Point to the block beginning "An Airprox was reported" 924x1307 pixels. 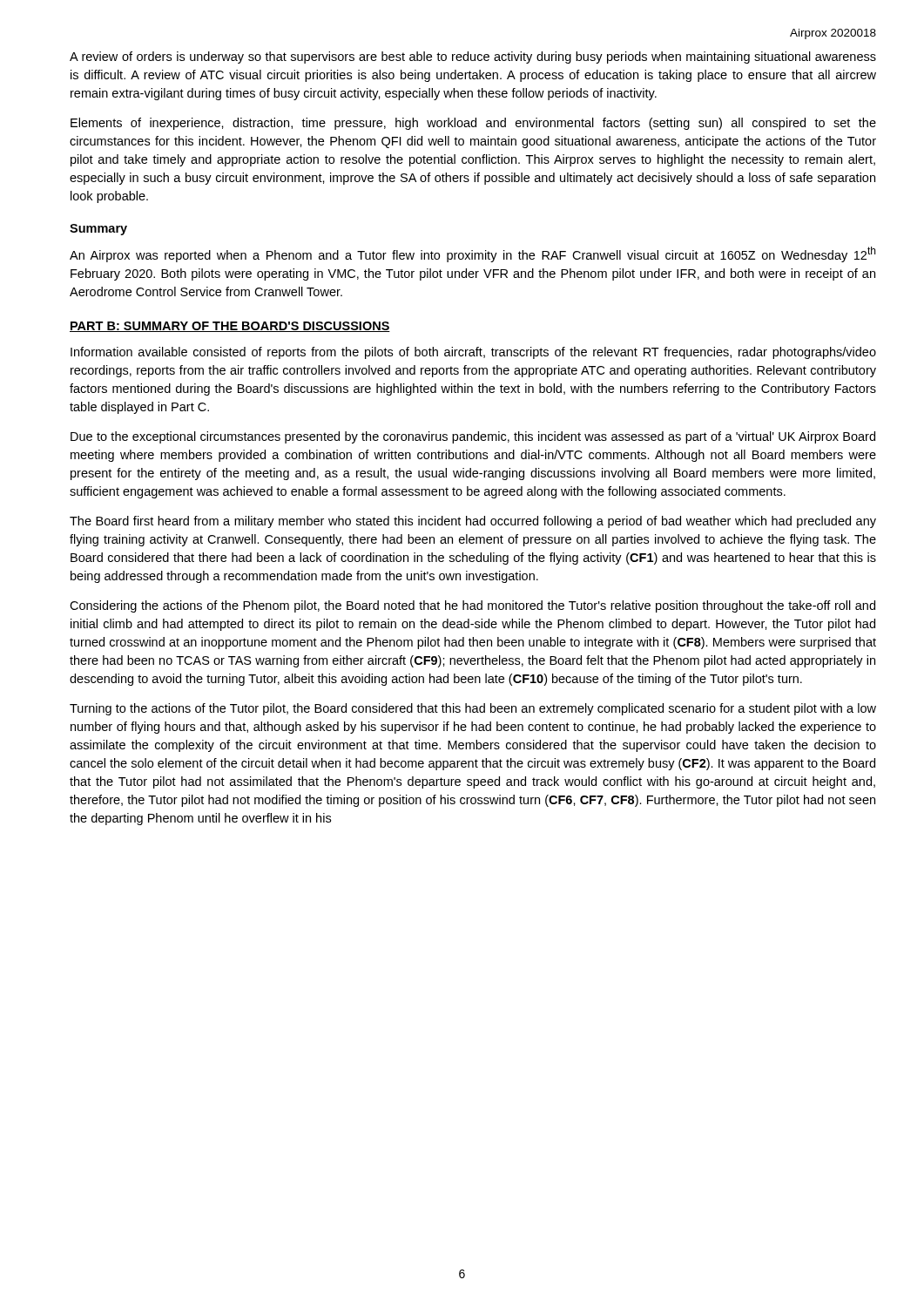point(473,272)
